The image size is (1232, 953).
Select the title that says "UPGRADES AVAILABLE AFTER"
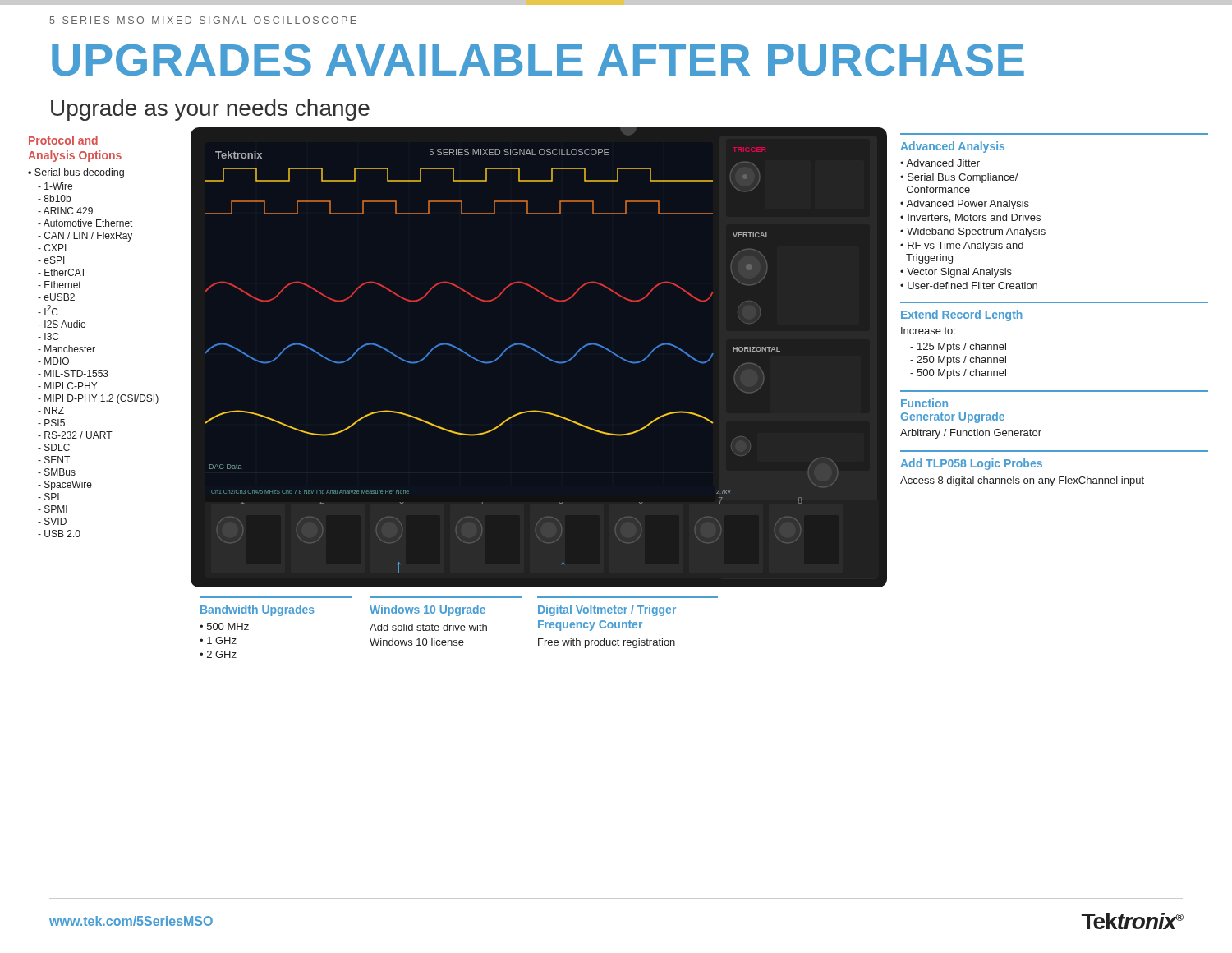[x=538, y=60]
